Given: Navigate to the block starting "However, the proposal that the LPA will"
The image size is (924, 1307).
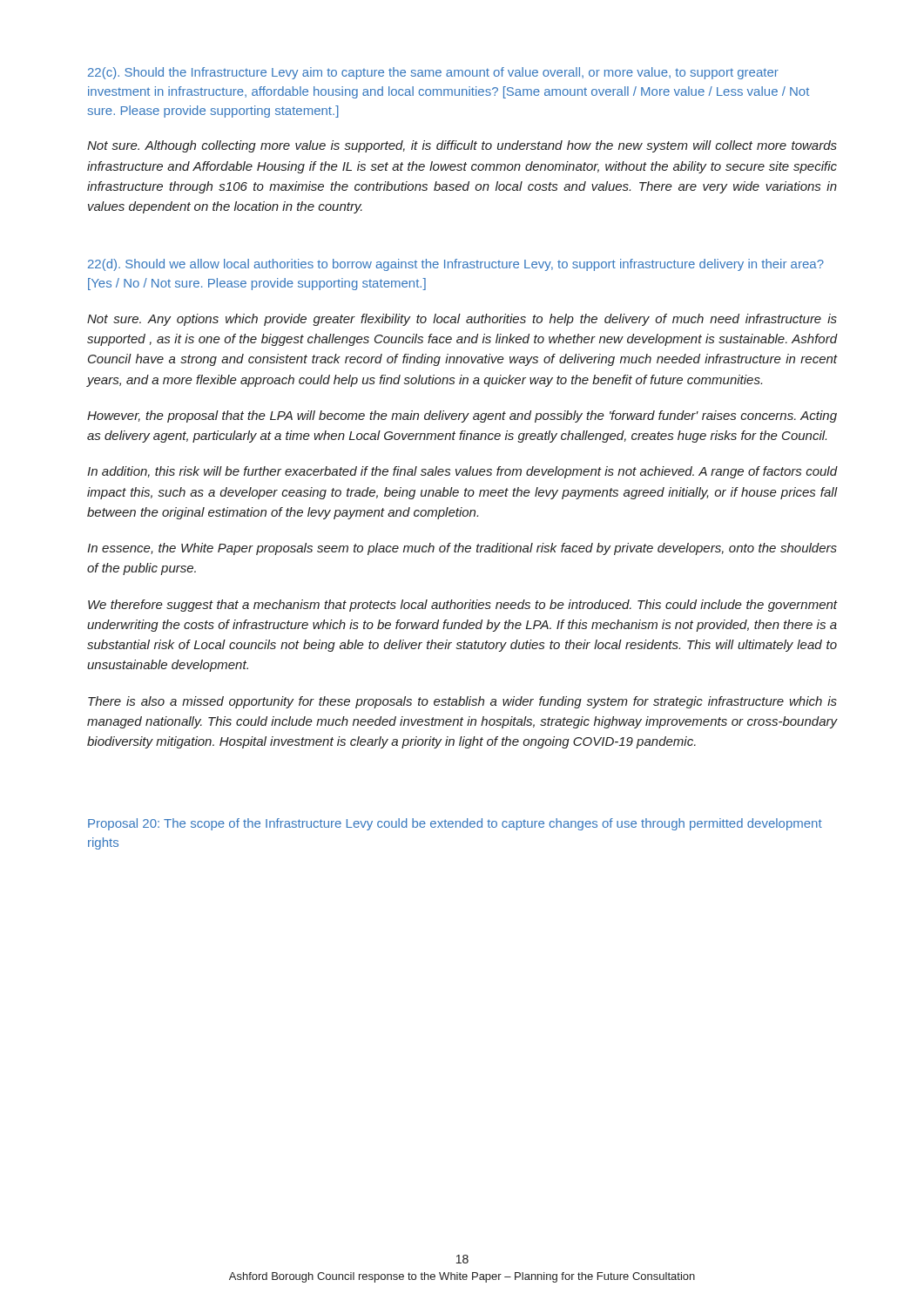Looking at the screenshot, I should coord(462,425).
